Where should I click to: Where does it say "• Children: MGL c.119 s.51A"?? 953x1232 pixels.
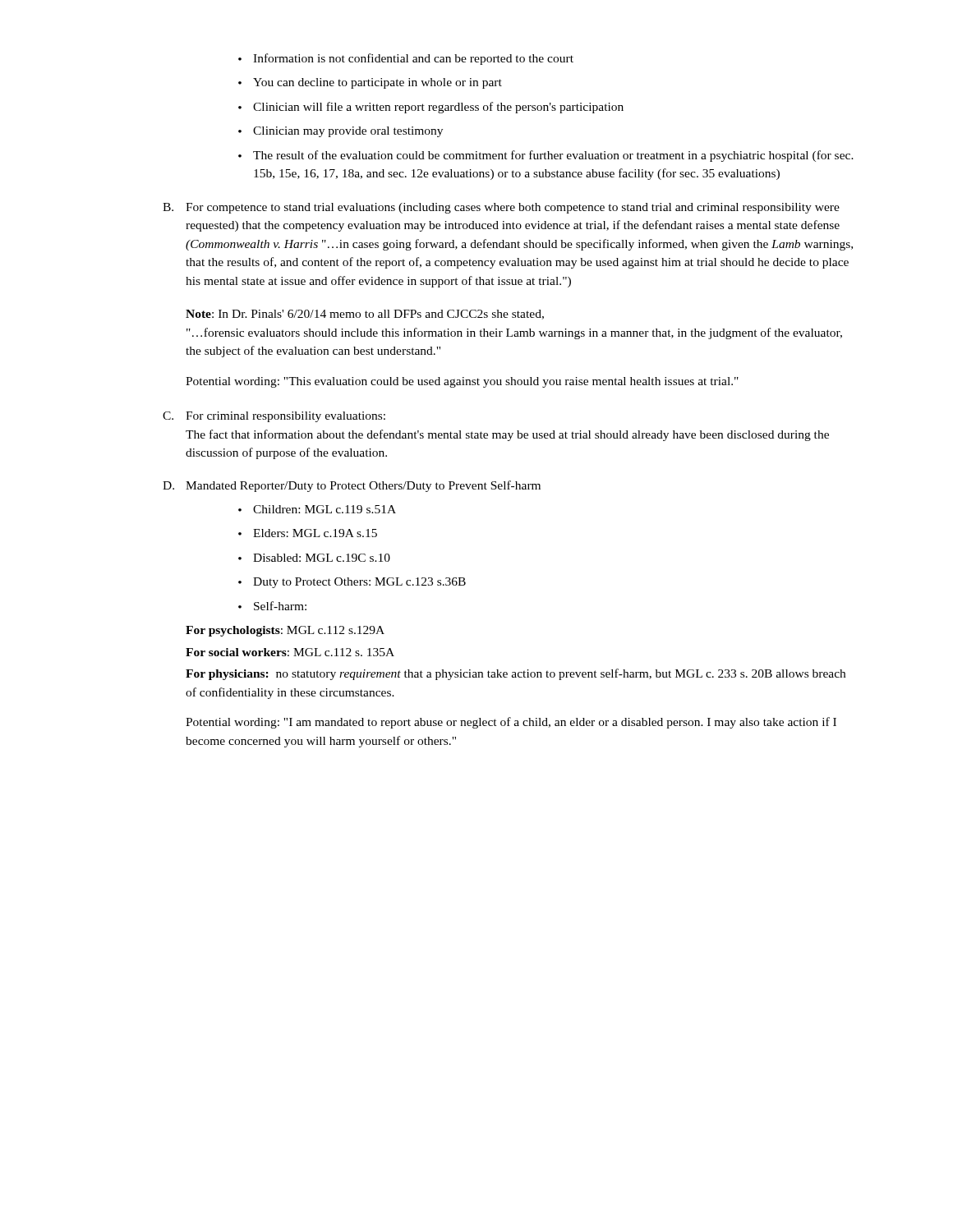(317, 509)
